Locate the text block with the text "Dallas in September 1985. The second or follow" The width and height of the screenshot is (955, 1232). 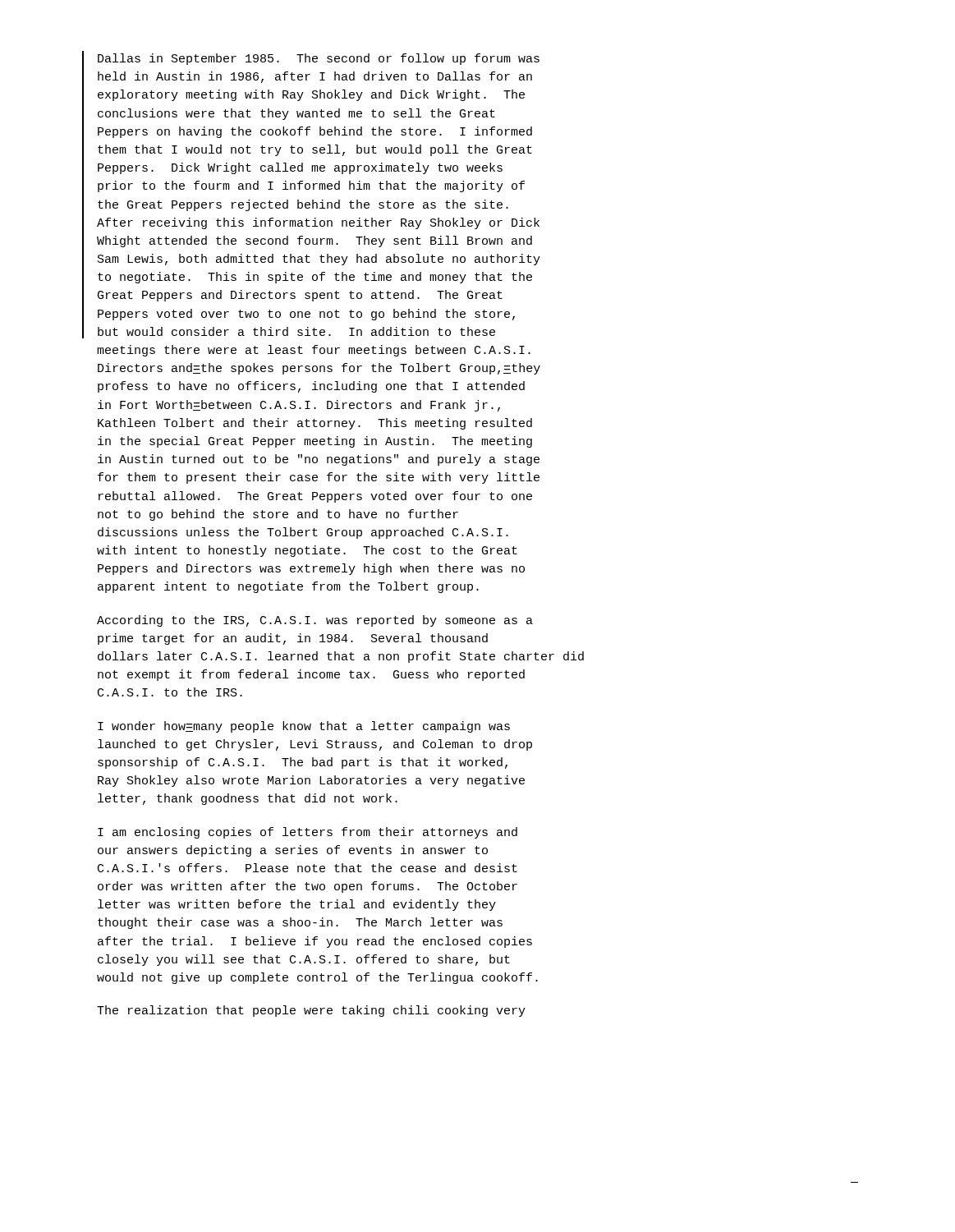coord(319,324)
